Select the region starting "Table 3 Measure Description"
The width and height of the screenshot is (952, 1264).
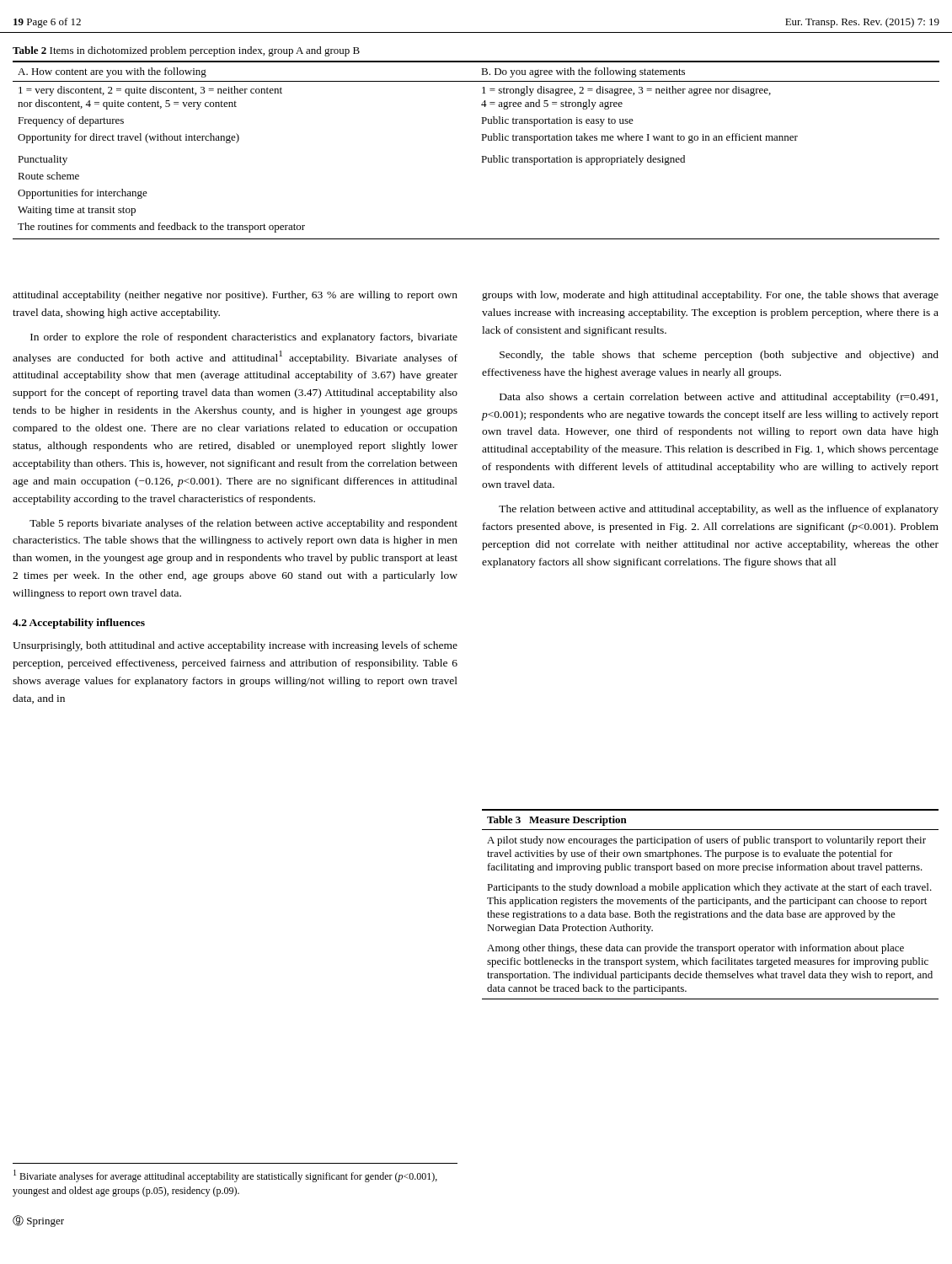tap(557, 819)
